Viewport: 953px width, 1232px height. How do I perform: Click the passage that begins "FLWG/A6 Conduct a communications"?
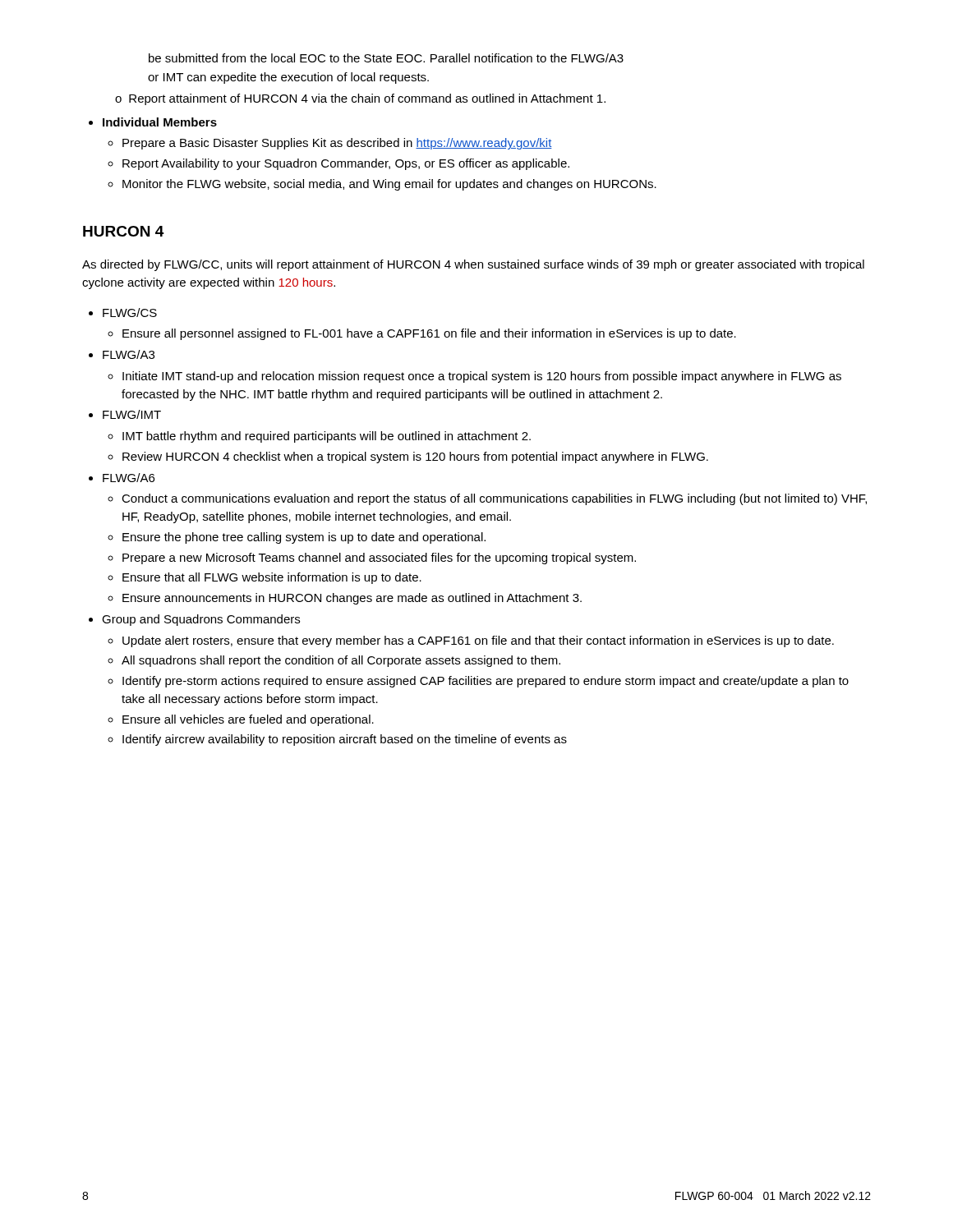486,539
